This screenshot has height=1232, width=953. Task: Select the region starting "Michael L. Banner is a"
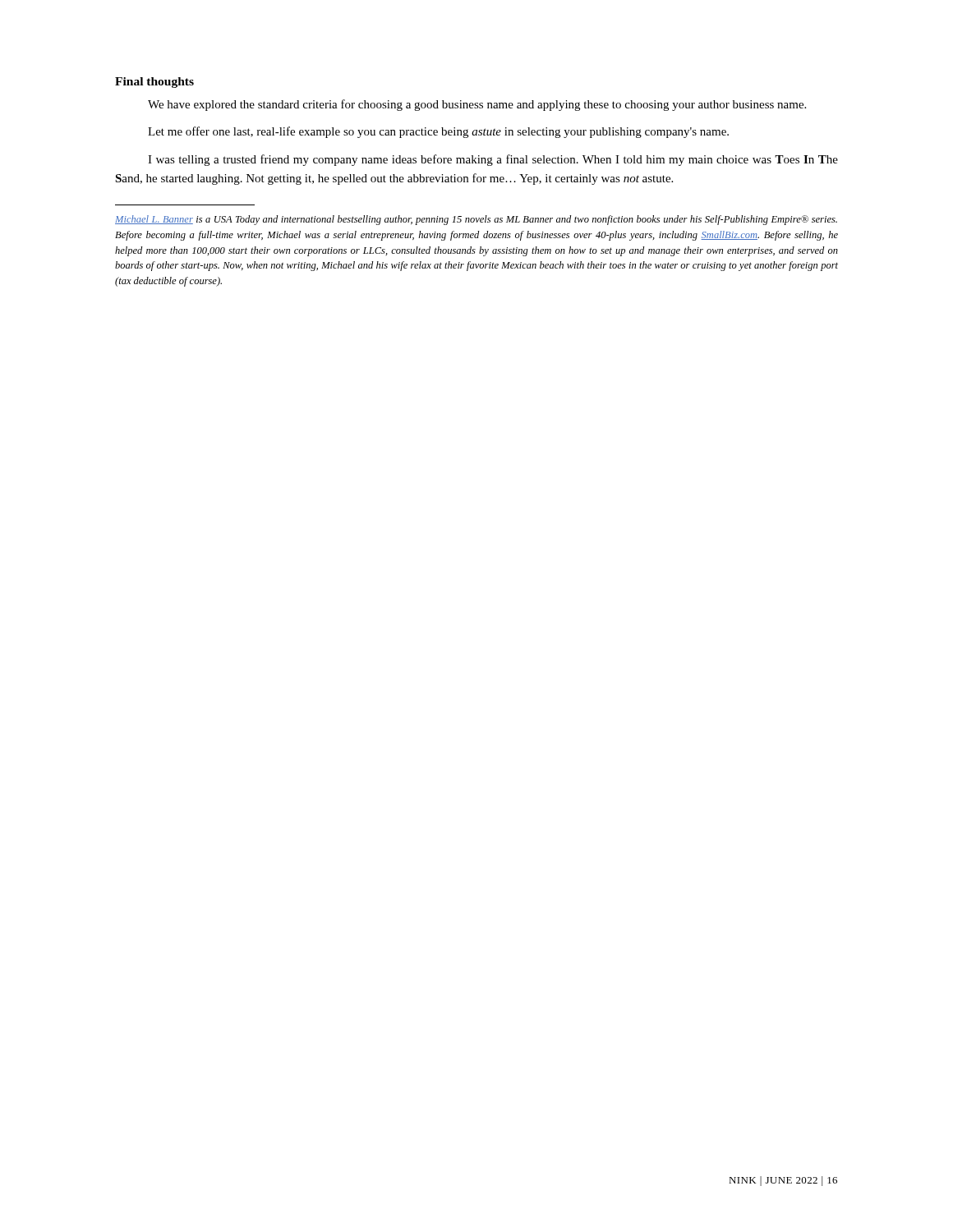(476, 250)
